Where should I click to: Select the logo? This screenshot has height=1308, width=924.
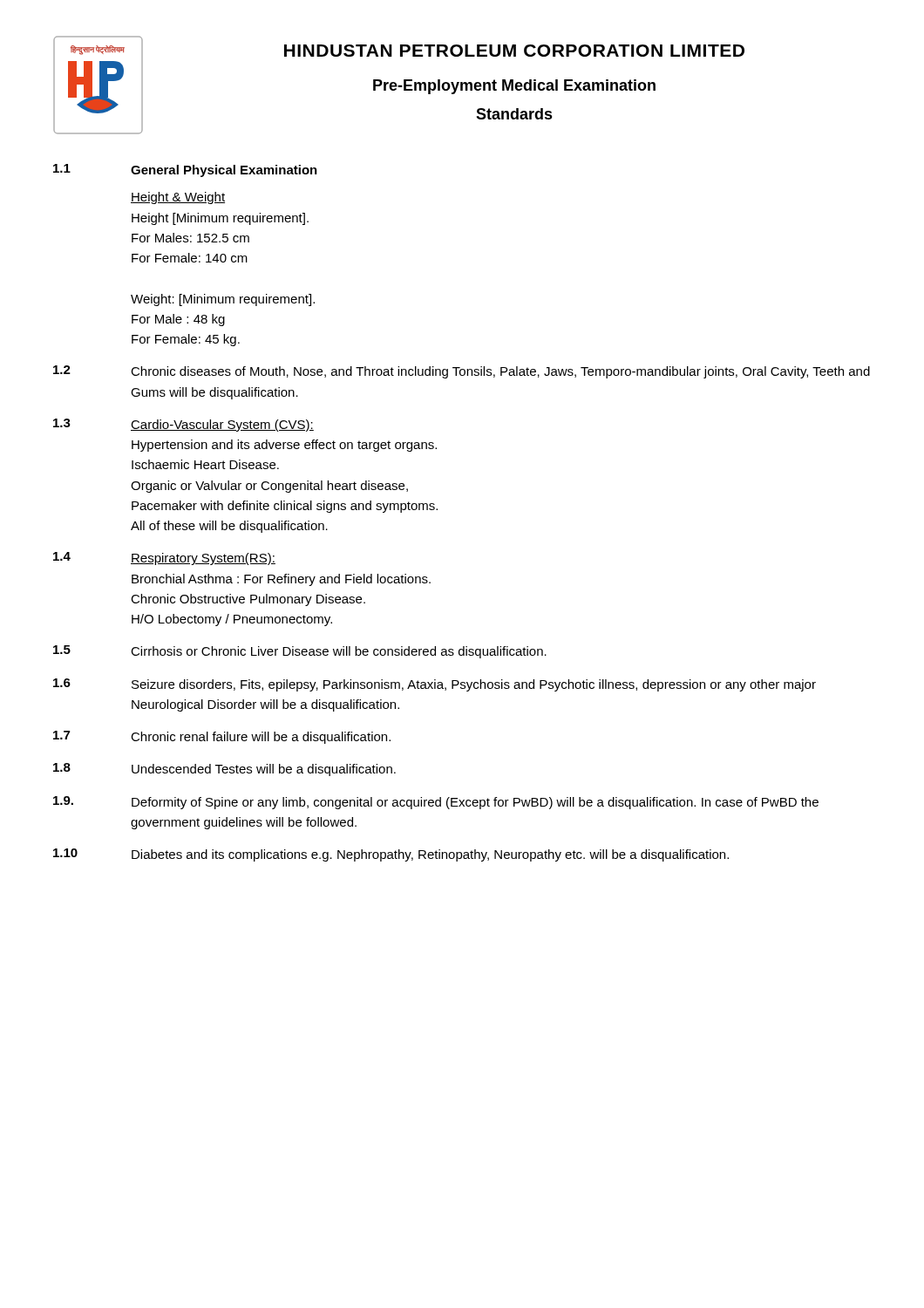tap(100, 85)
